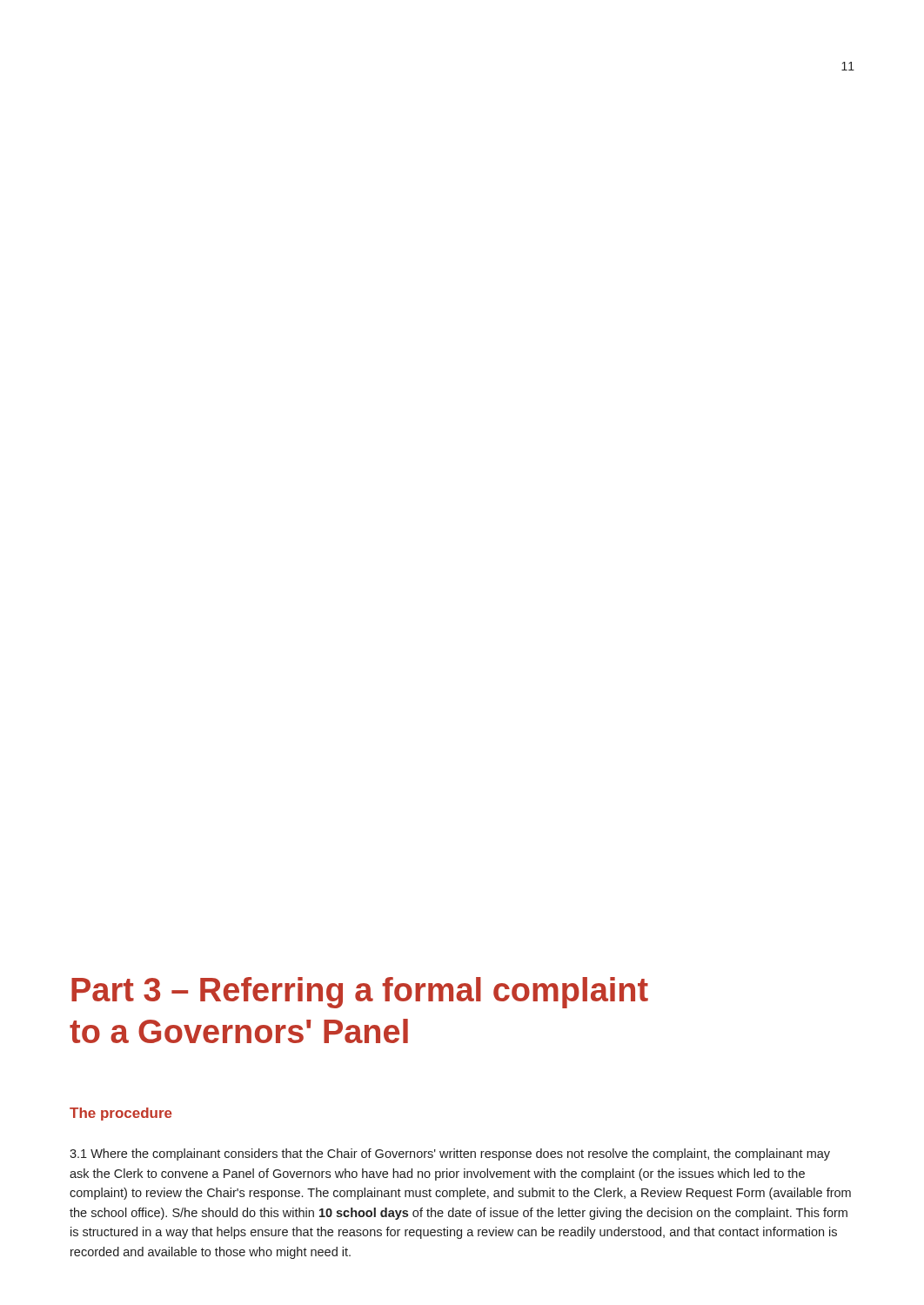
Task: Select the title
Action: click(374, 1011)
